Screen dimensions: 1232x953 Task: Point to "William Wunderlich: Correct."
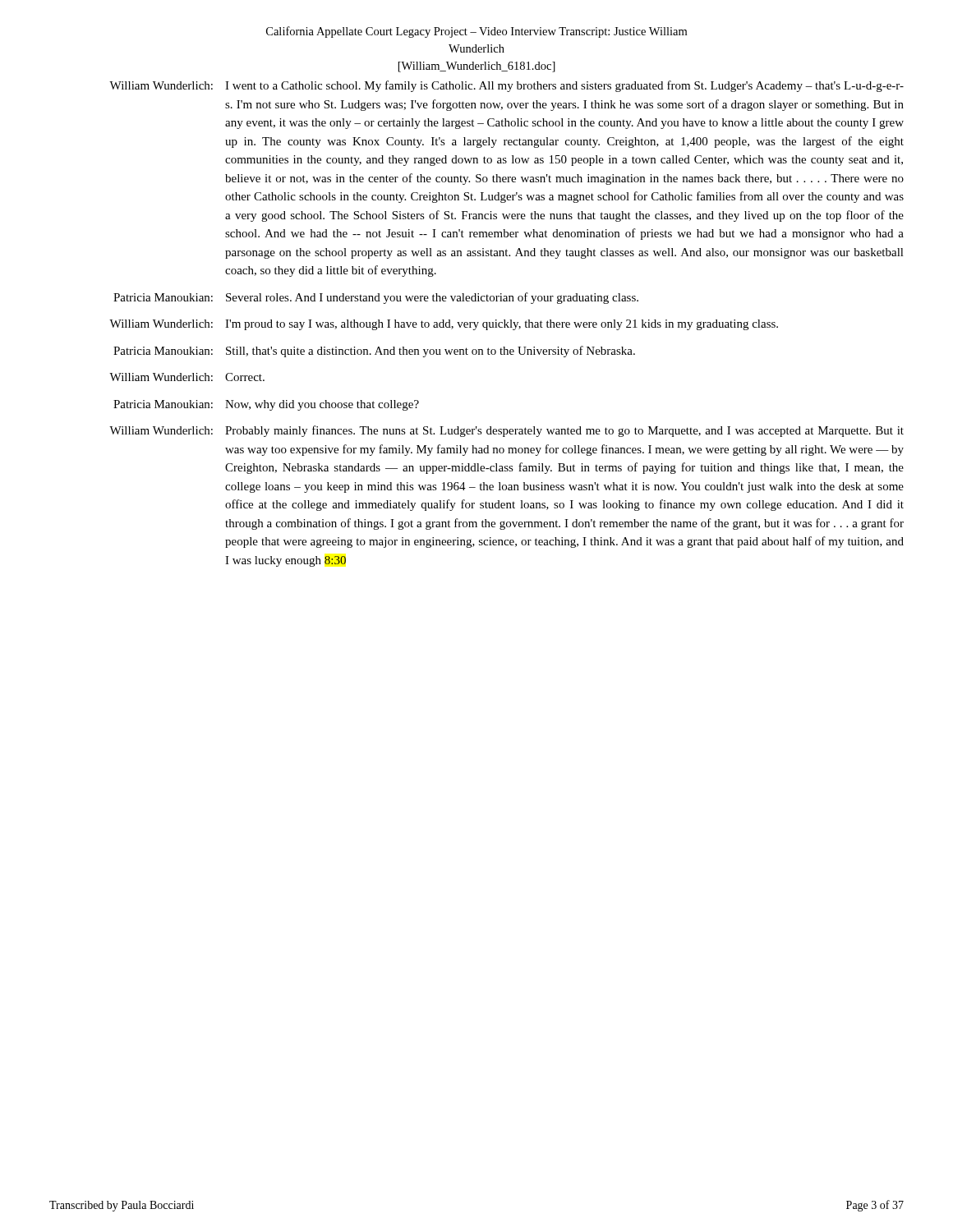(x=187, y=377)
